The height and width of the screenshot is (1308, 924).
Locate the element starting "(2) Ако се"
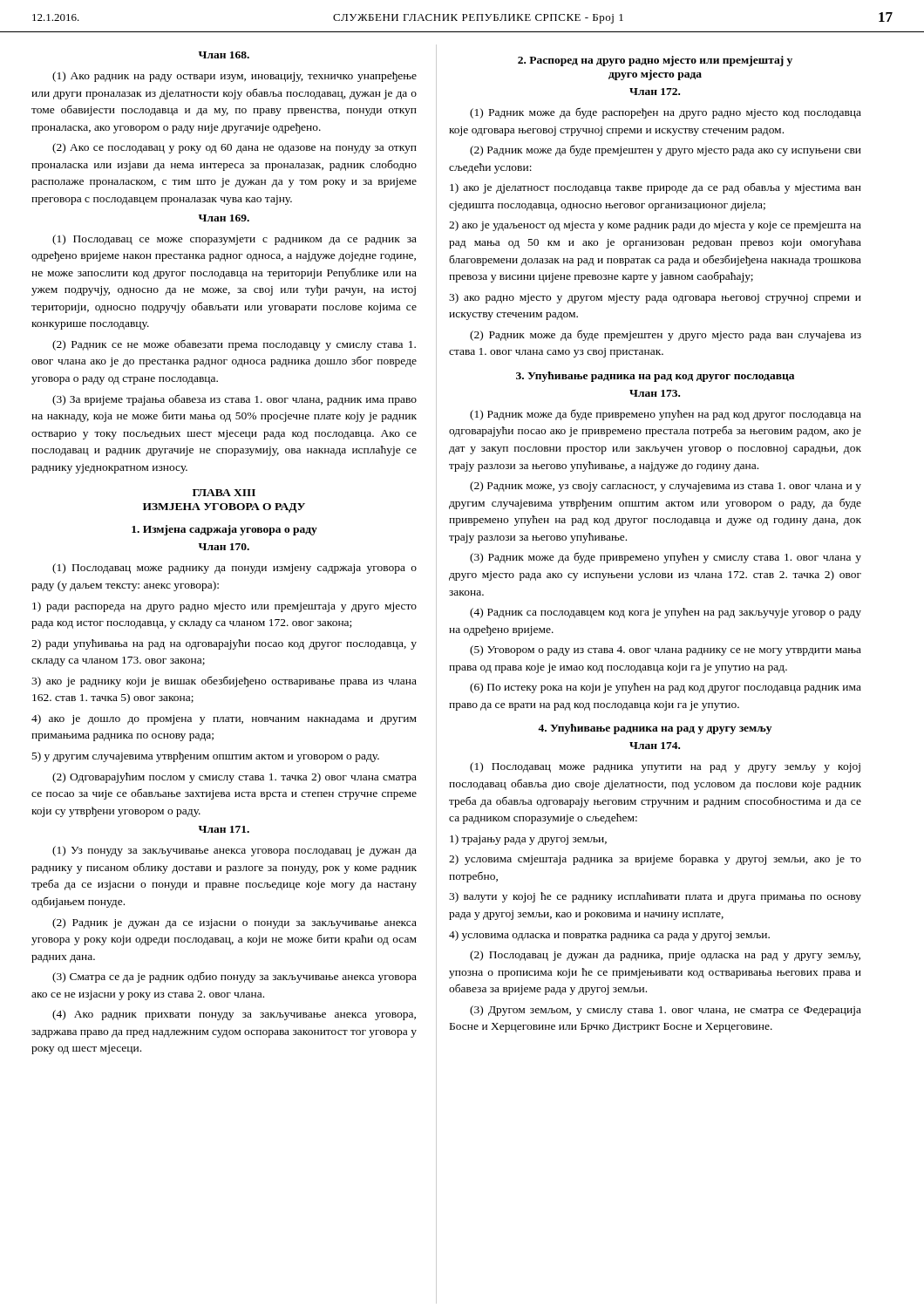pos(224,173)
